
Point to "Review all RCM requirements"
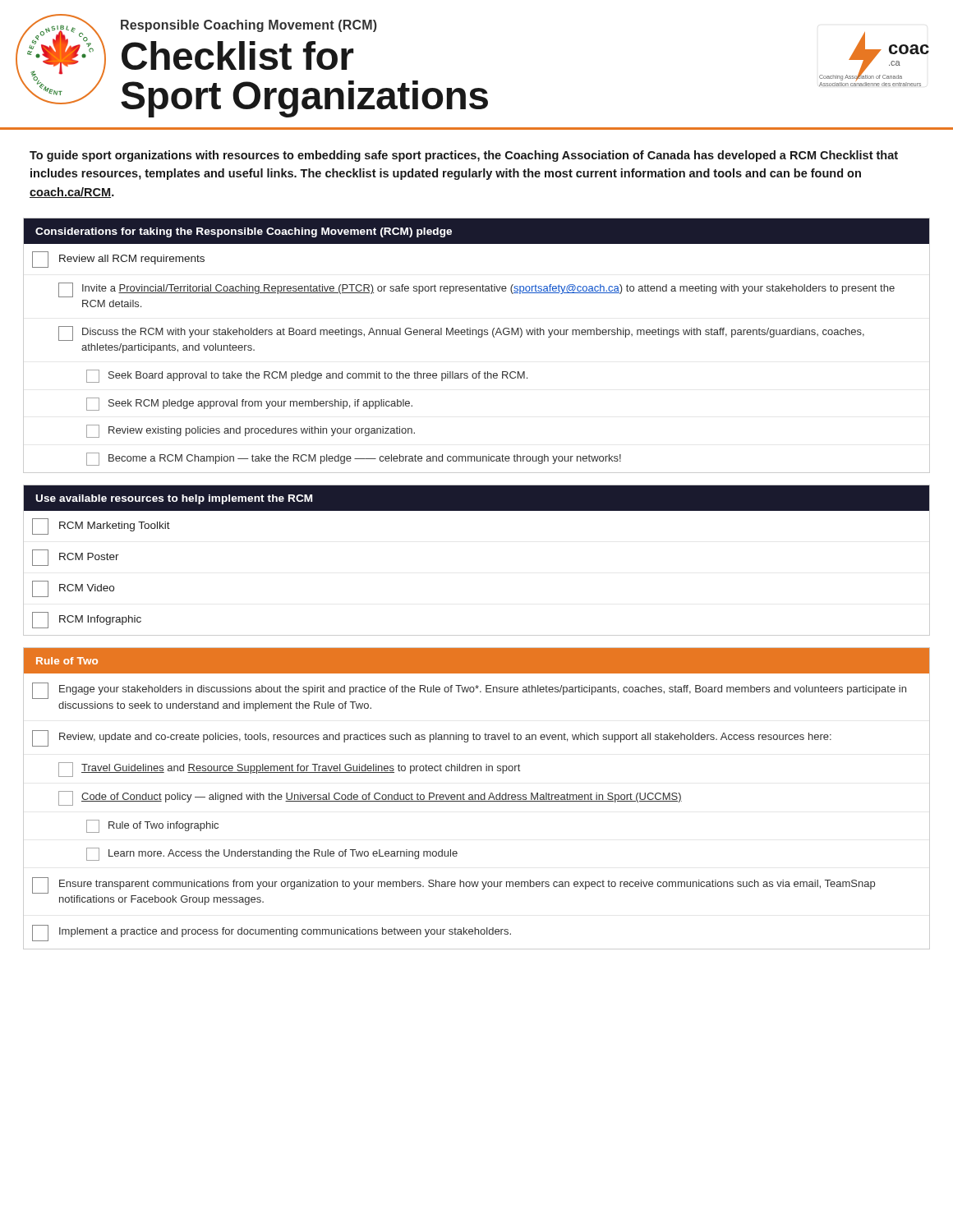click(x=119, y=259)
